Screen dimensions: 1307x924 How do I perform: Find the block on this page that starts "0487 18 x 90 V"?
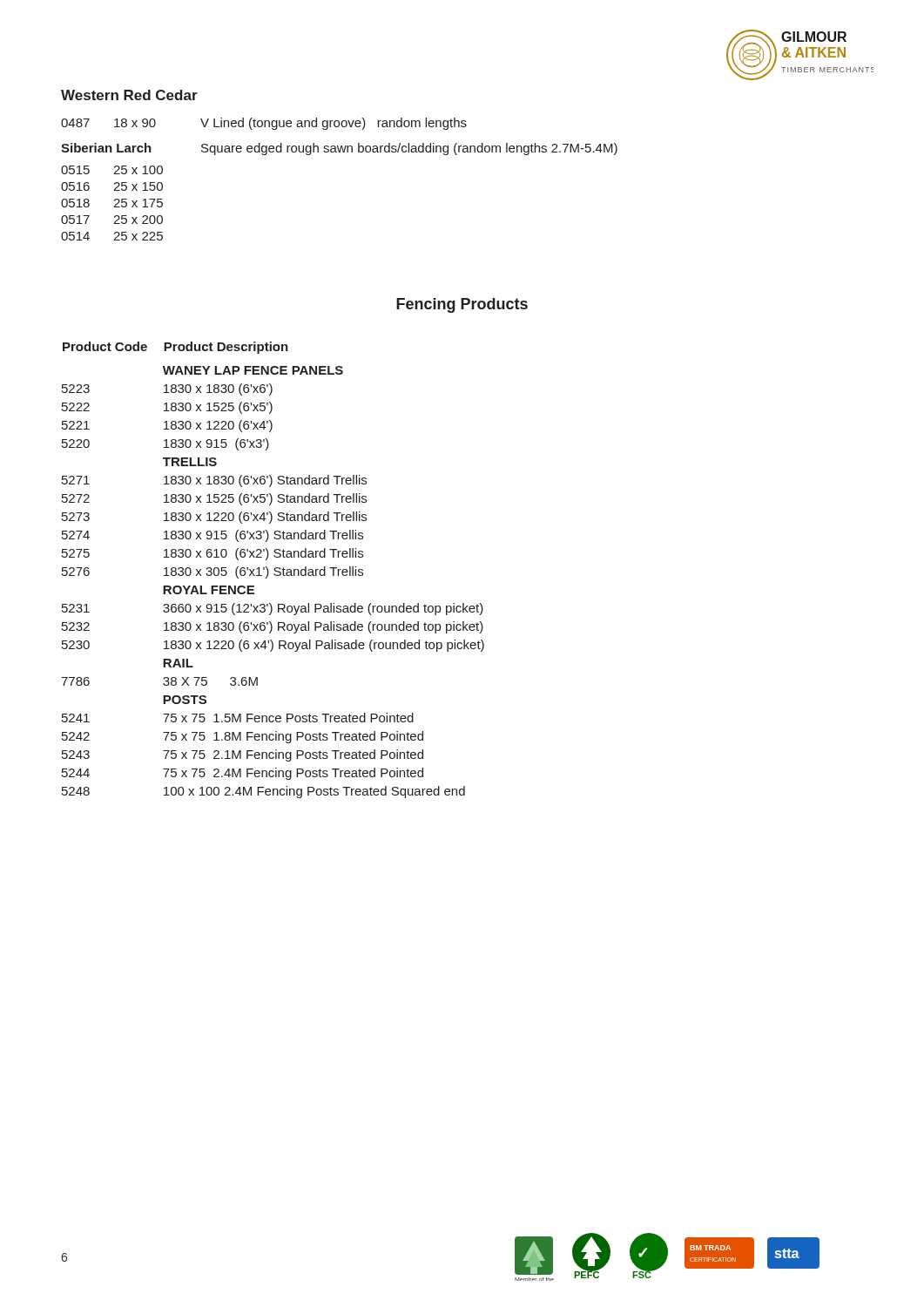462,122
